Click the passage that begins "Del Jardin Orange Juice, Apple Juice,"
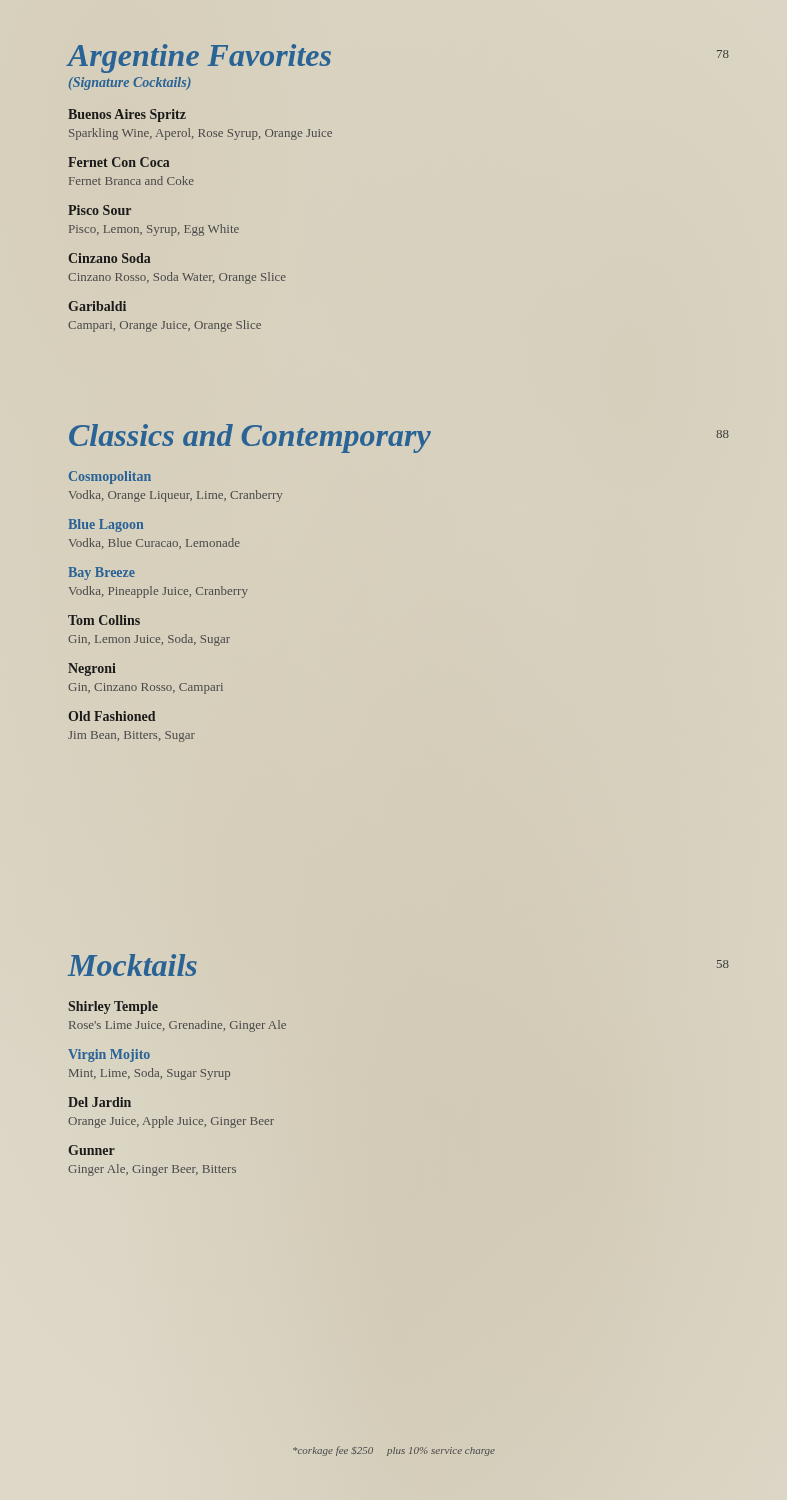Screen dimensions: 1500x787 tap(100, 1102)
